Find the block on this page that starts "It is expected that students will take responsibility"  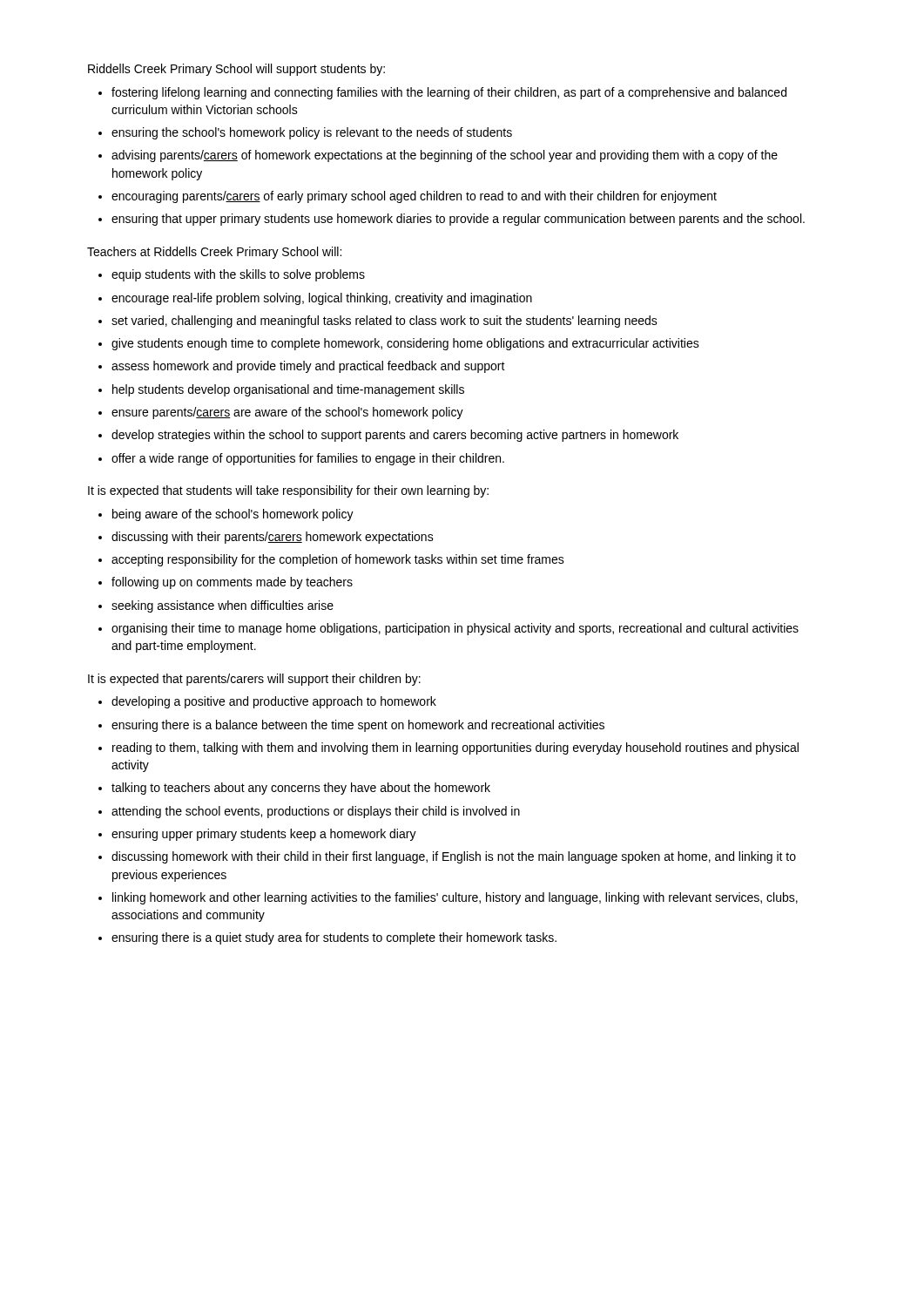pyautogui.click(x=288, y=491)
